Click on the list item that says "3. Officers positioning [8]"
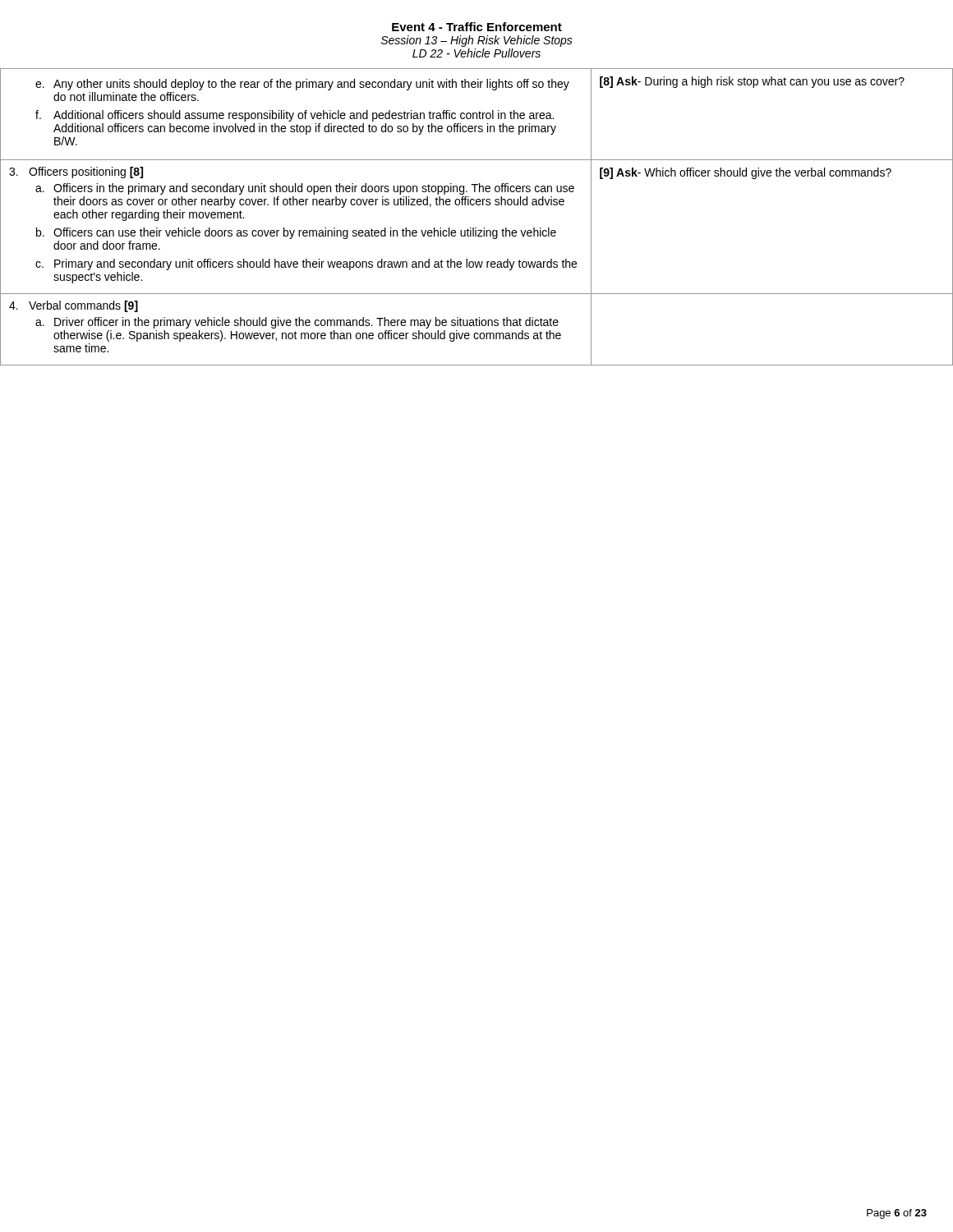This screenshot has height=1232, width=953. click(x=296, y=172)
